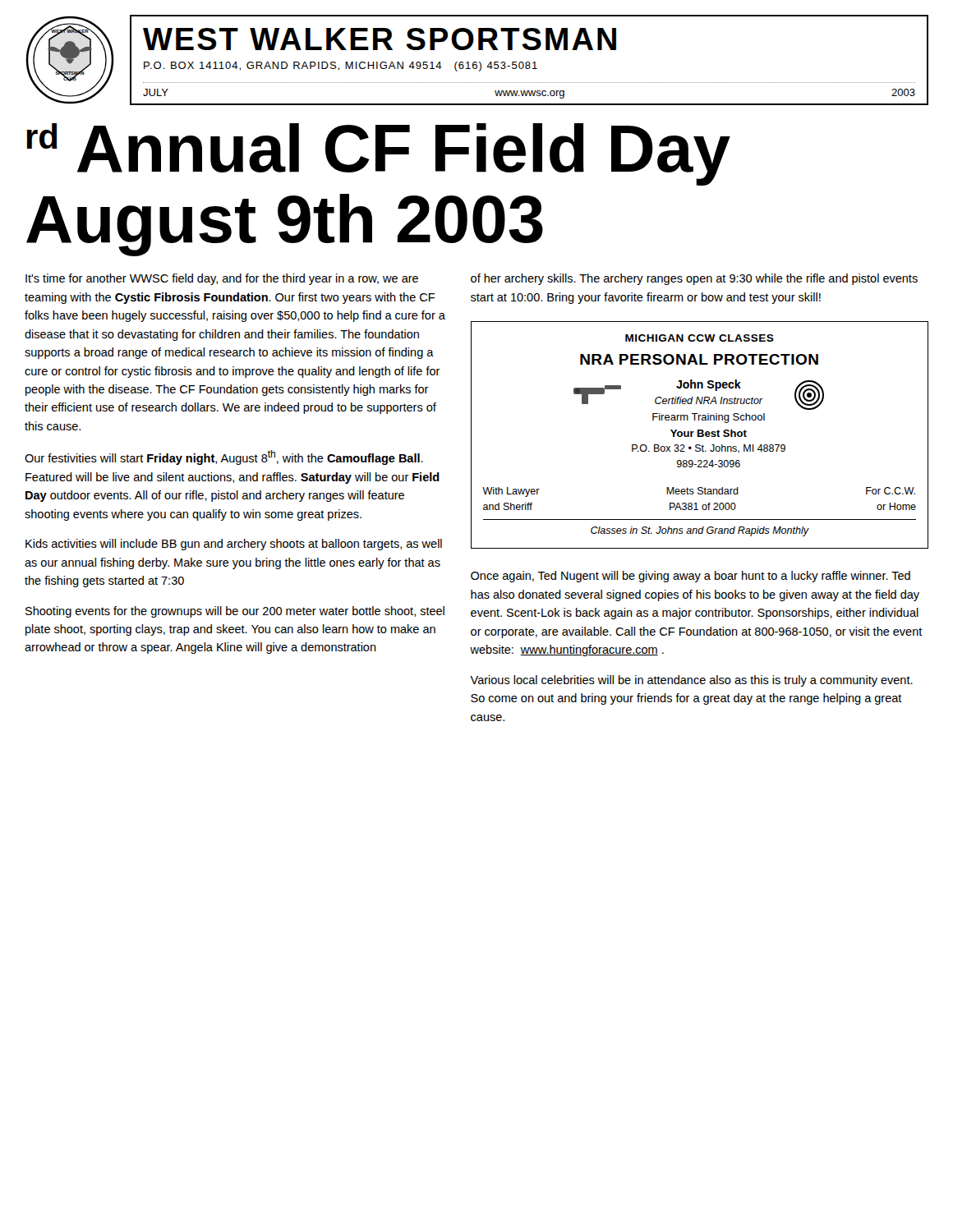Locate the text block starting "Our festivities will start"
Image resolution: width=953 pixels, height=1232 pixels.
pos(236,485)
